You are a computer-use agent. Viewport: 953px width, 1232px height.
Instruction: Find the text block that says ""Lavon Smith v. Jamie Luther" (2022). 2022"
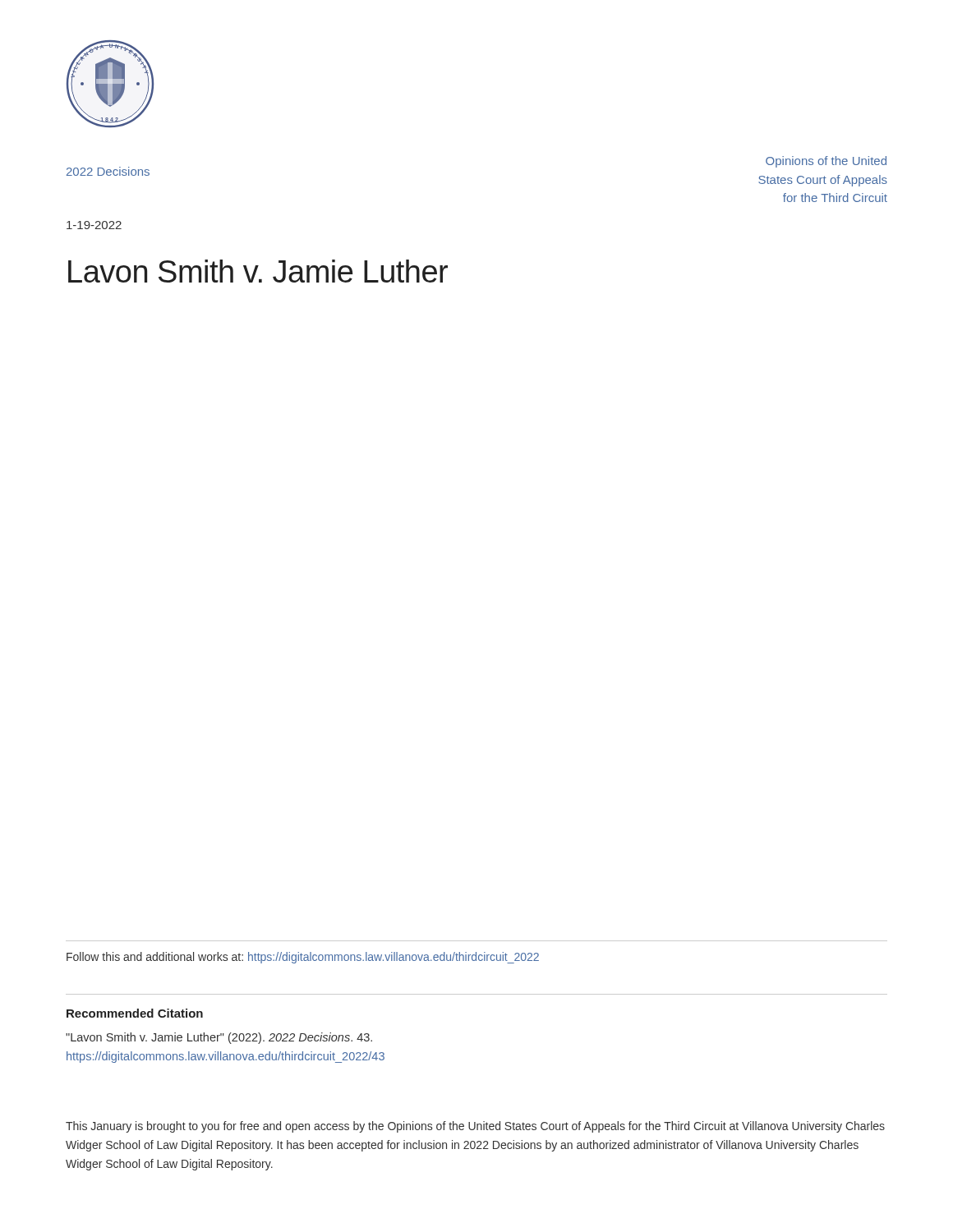(x=225, y=1047)
